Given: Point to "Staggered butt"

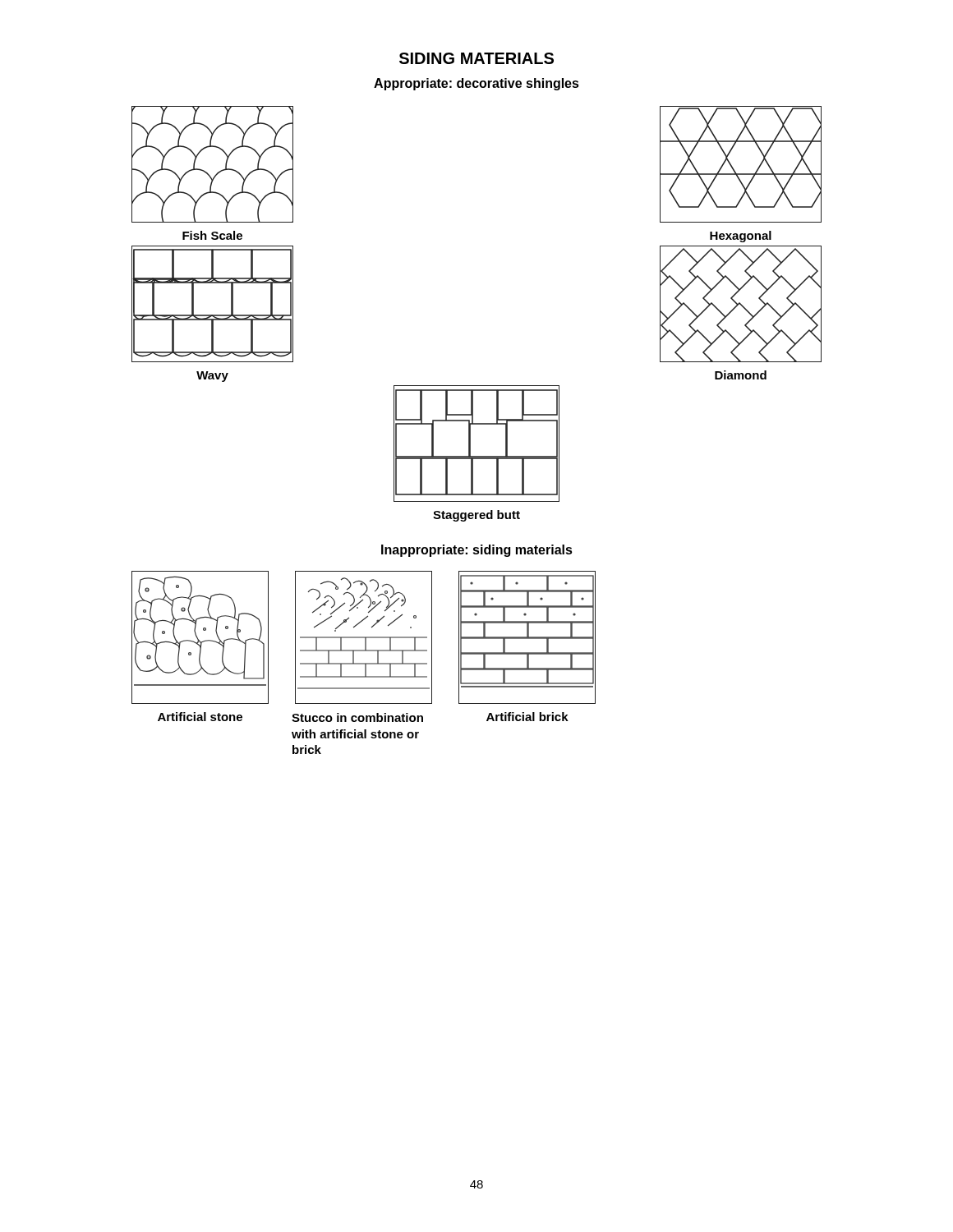Looking at the screenshot, I should [x=476, y=515].
